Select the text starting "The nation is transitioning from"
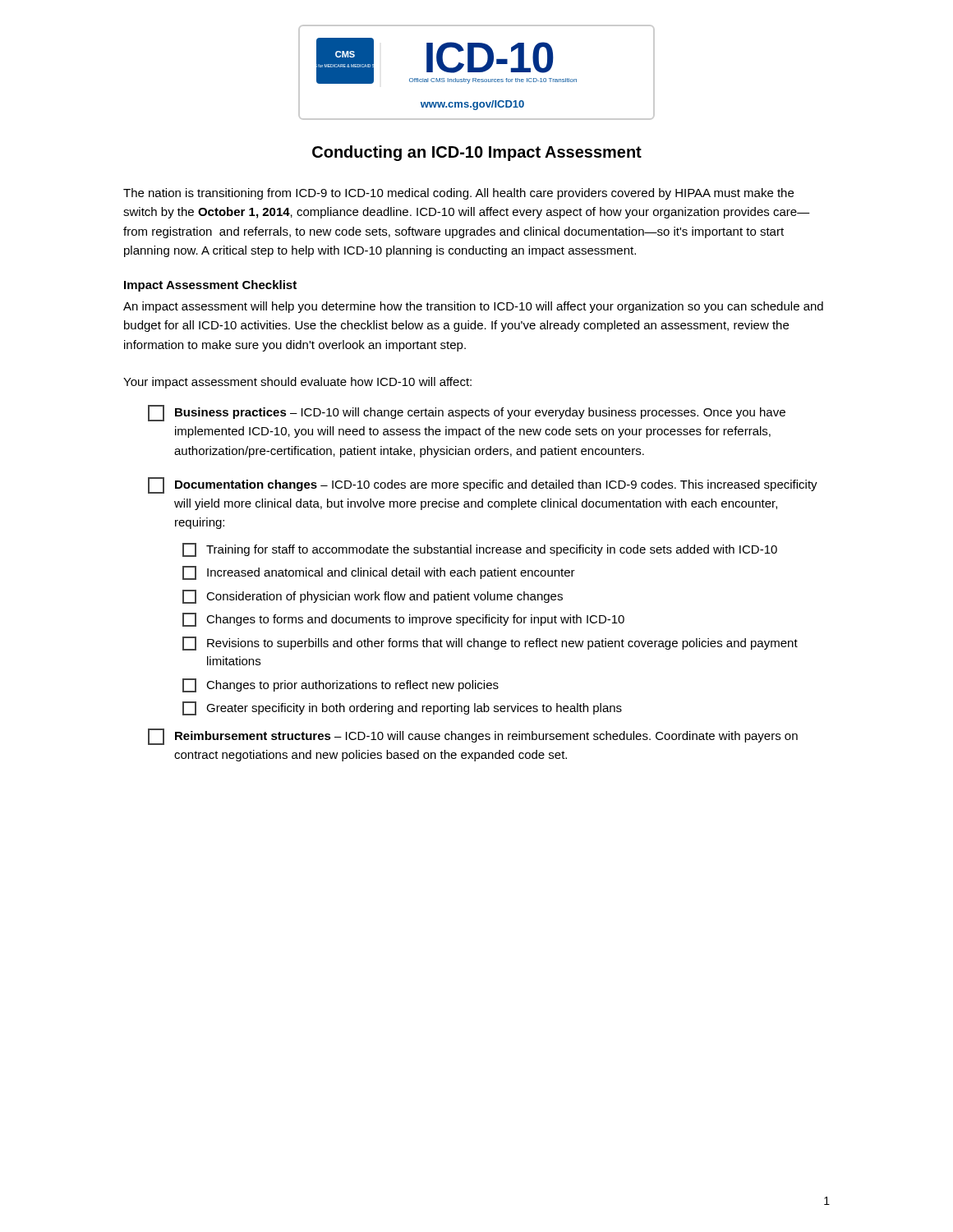Viewport: 953px width, 1232px height. tap(466, 221)
